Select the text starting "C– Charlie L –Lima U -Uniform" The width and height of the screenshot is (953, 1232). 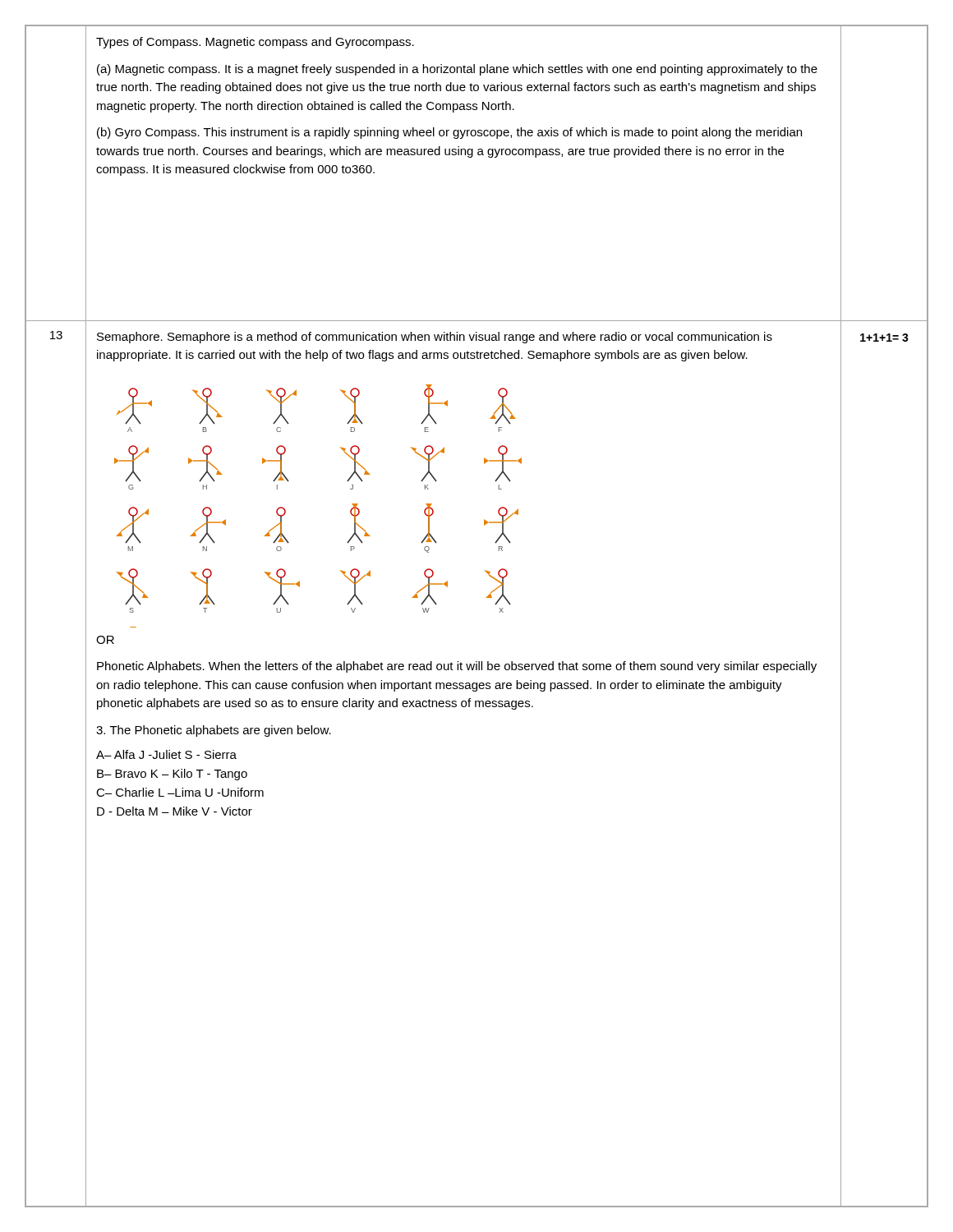pos(180,792)
